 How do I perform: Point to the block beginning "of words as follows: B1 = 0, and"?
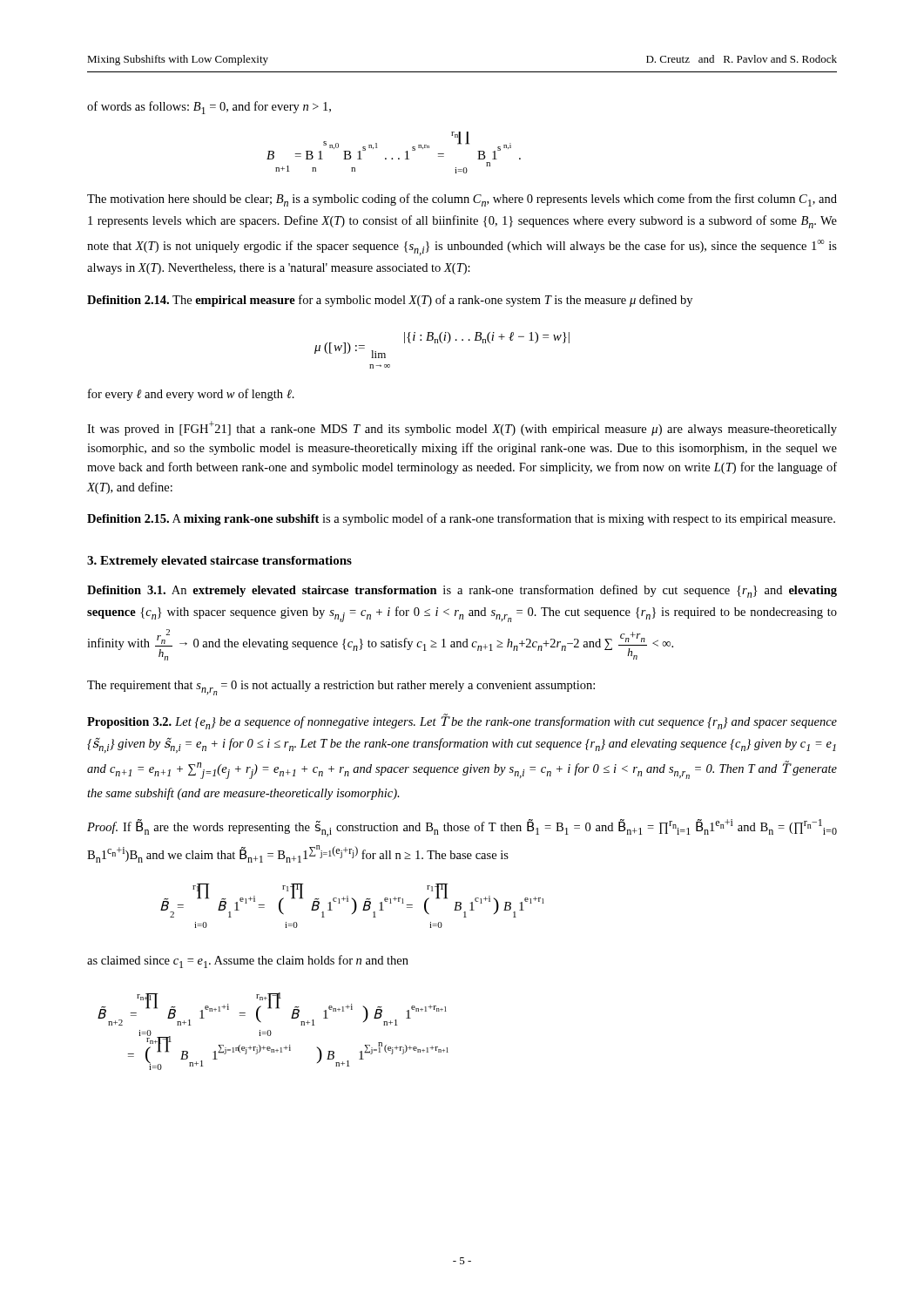[x=209, y=108]
